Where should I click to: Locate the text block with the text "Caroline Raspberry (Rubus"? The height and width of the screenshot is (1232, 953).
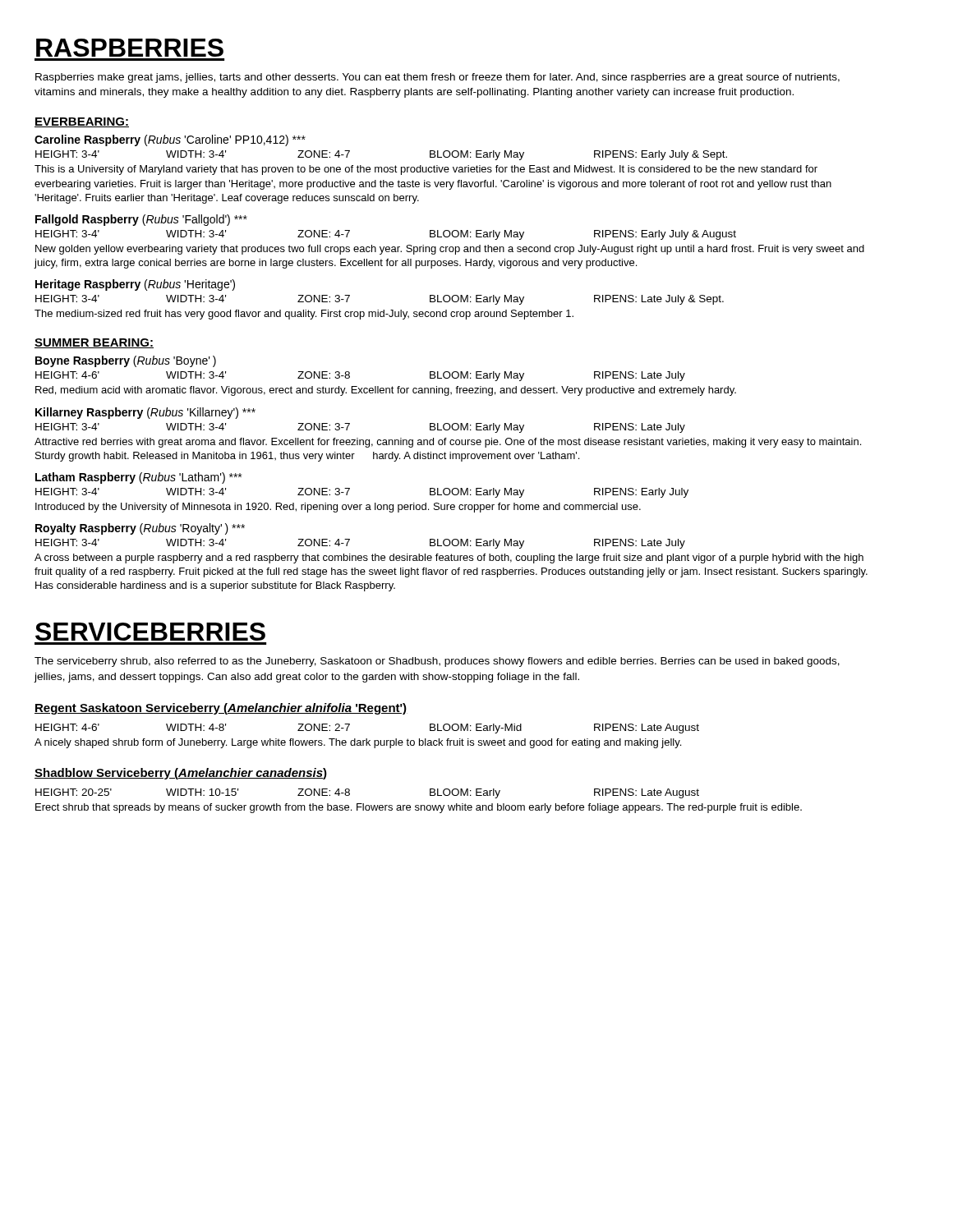453,169
